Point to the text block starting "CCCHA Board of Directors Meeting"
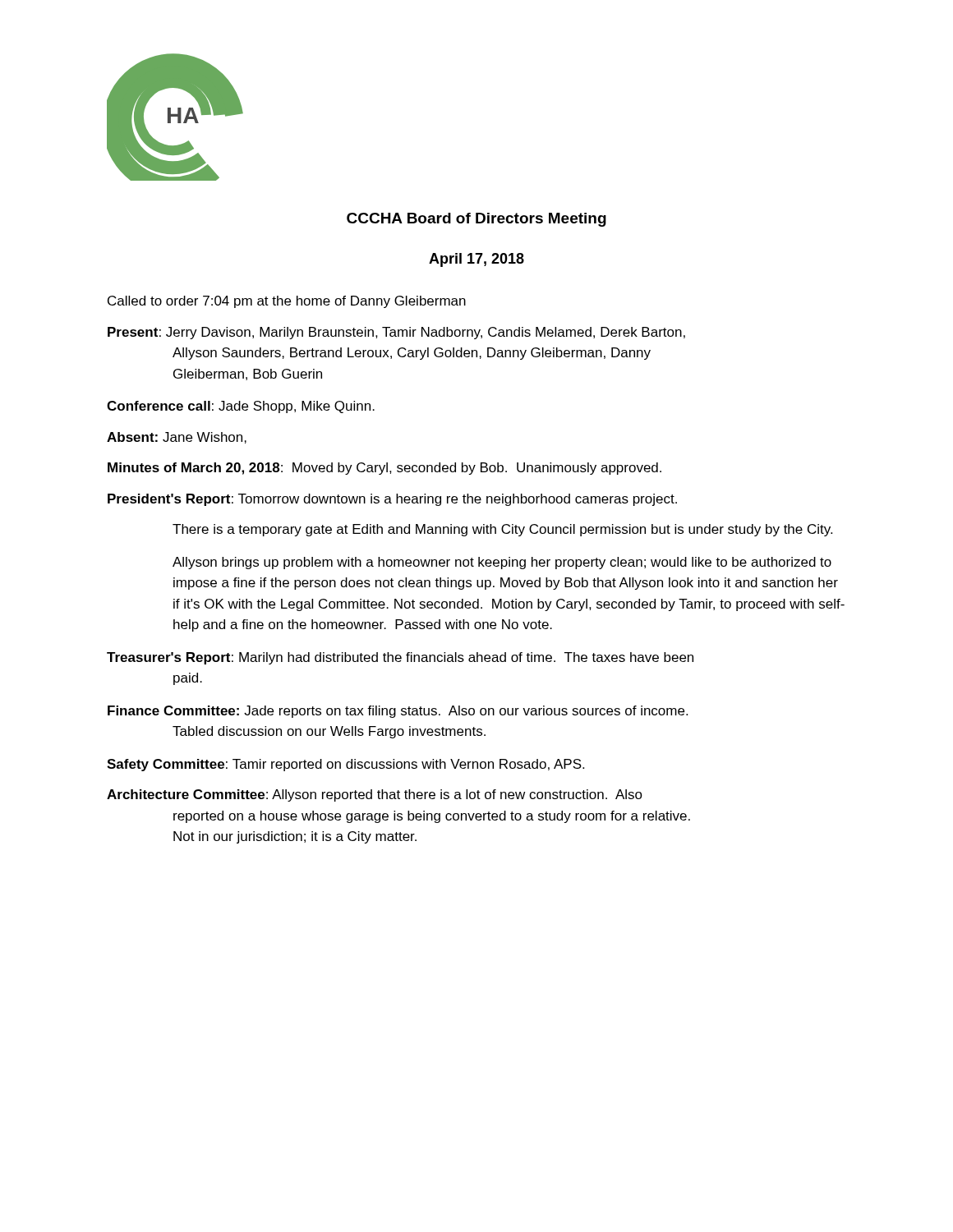The image size is (953, 1232). pos(476,218)
